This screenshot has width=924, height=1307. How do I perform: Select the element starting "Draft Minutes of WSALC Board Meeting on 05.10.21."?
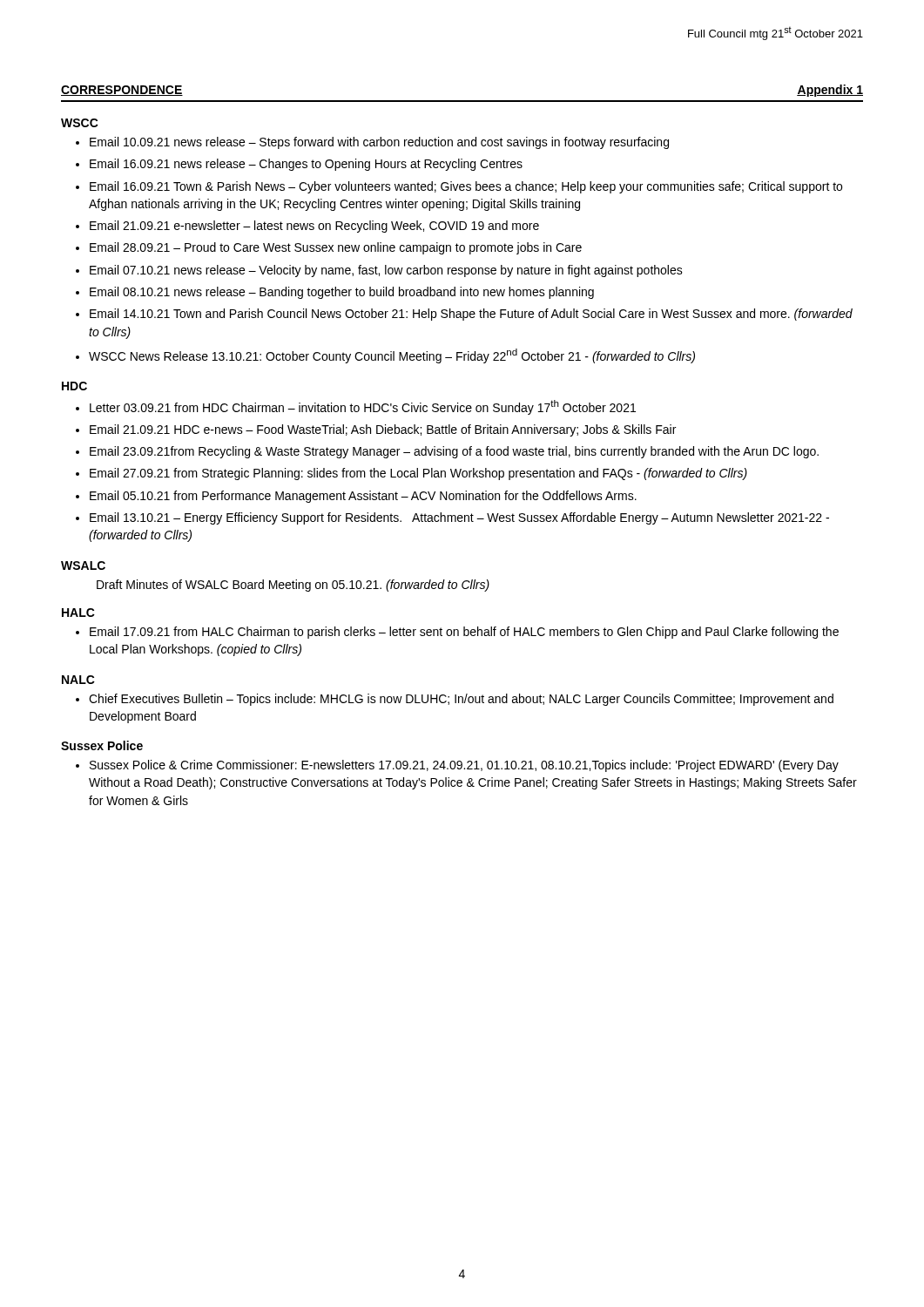coord(293,584)
